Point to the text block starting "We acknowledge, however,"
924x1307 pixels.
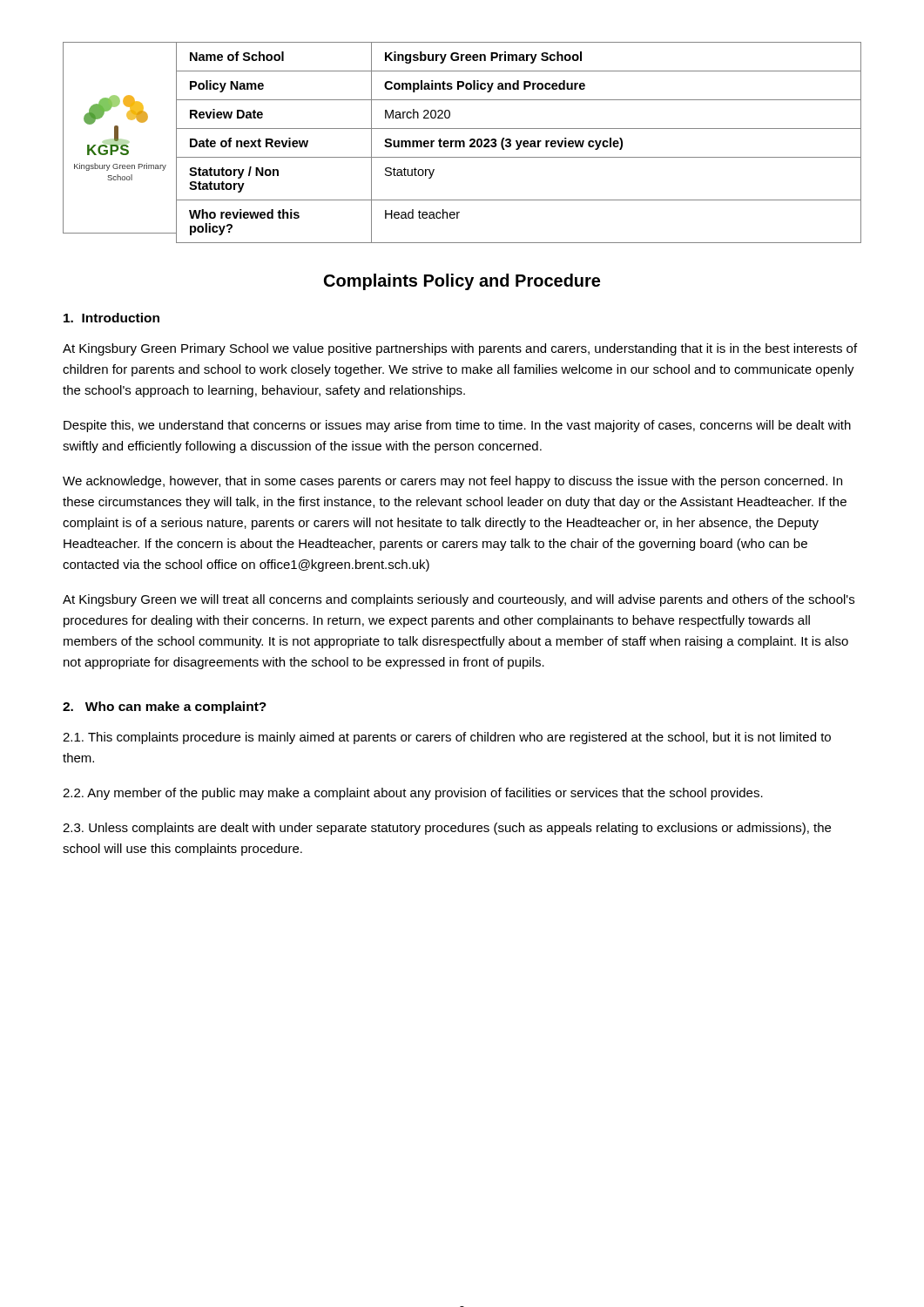[455, 522]
